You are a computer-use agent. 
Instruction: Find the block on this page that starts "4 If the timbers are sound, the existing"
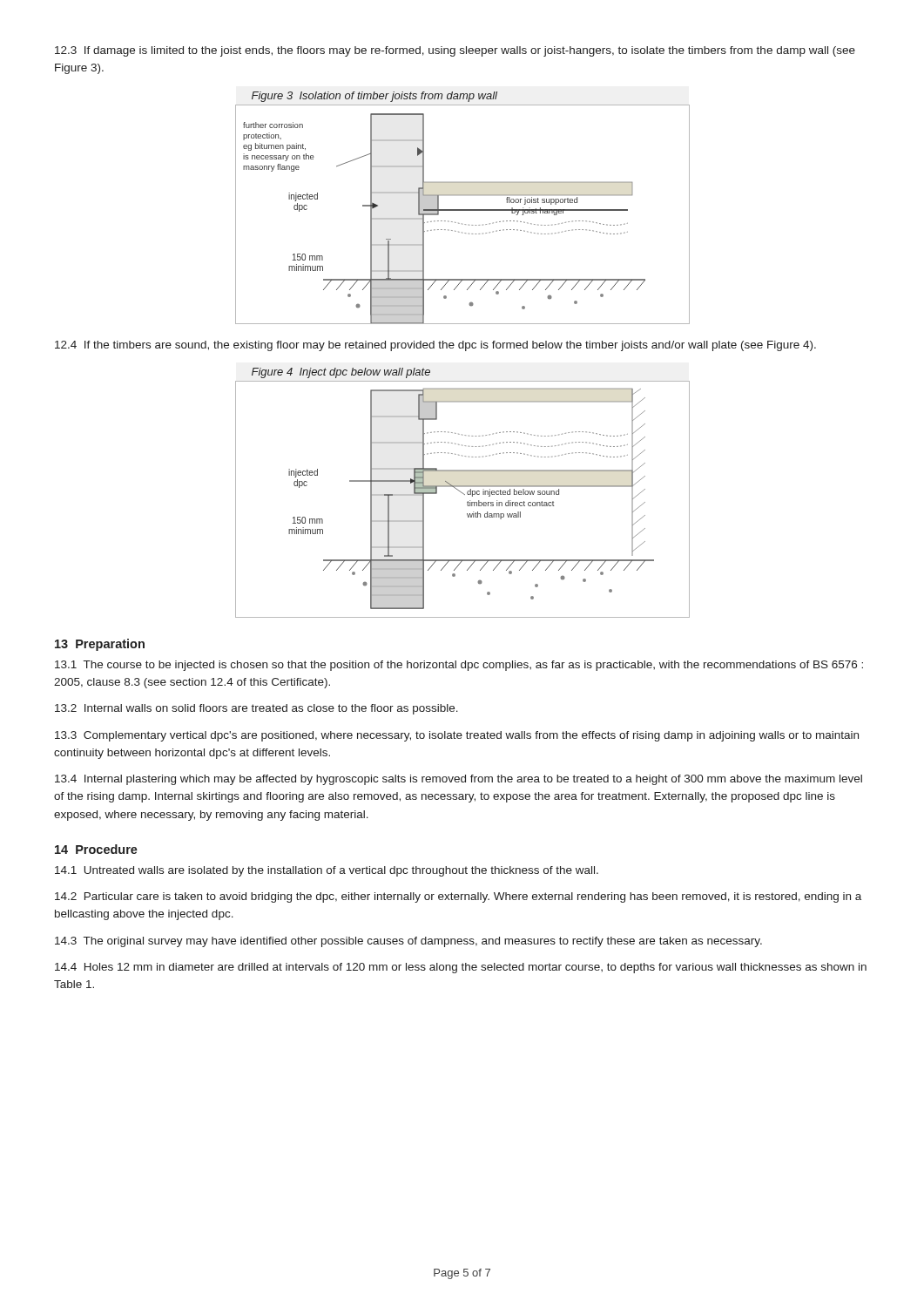tap(435, 344)
